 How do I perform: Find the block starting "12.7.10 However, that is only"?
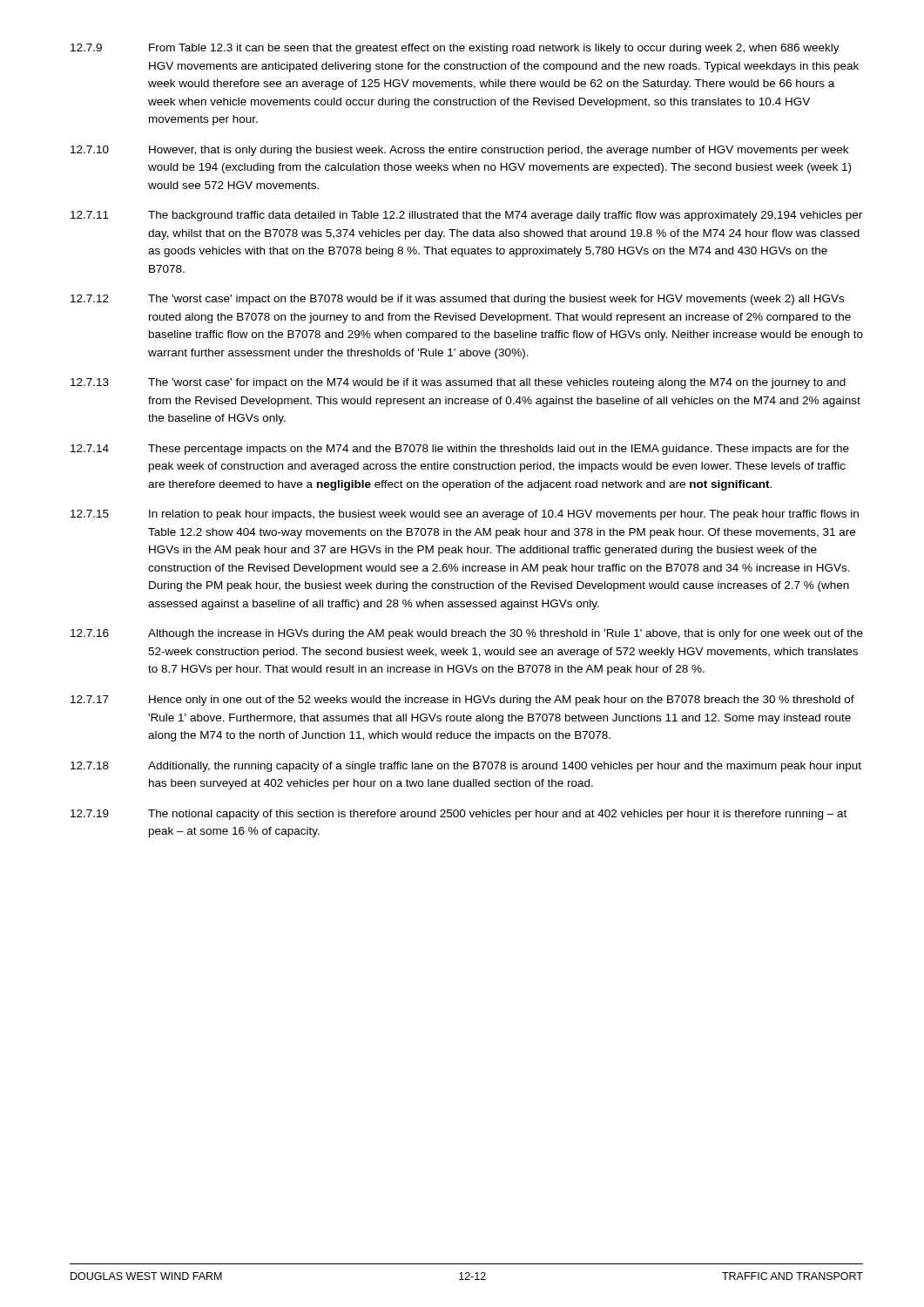click(x=466, y=168)
